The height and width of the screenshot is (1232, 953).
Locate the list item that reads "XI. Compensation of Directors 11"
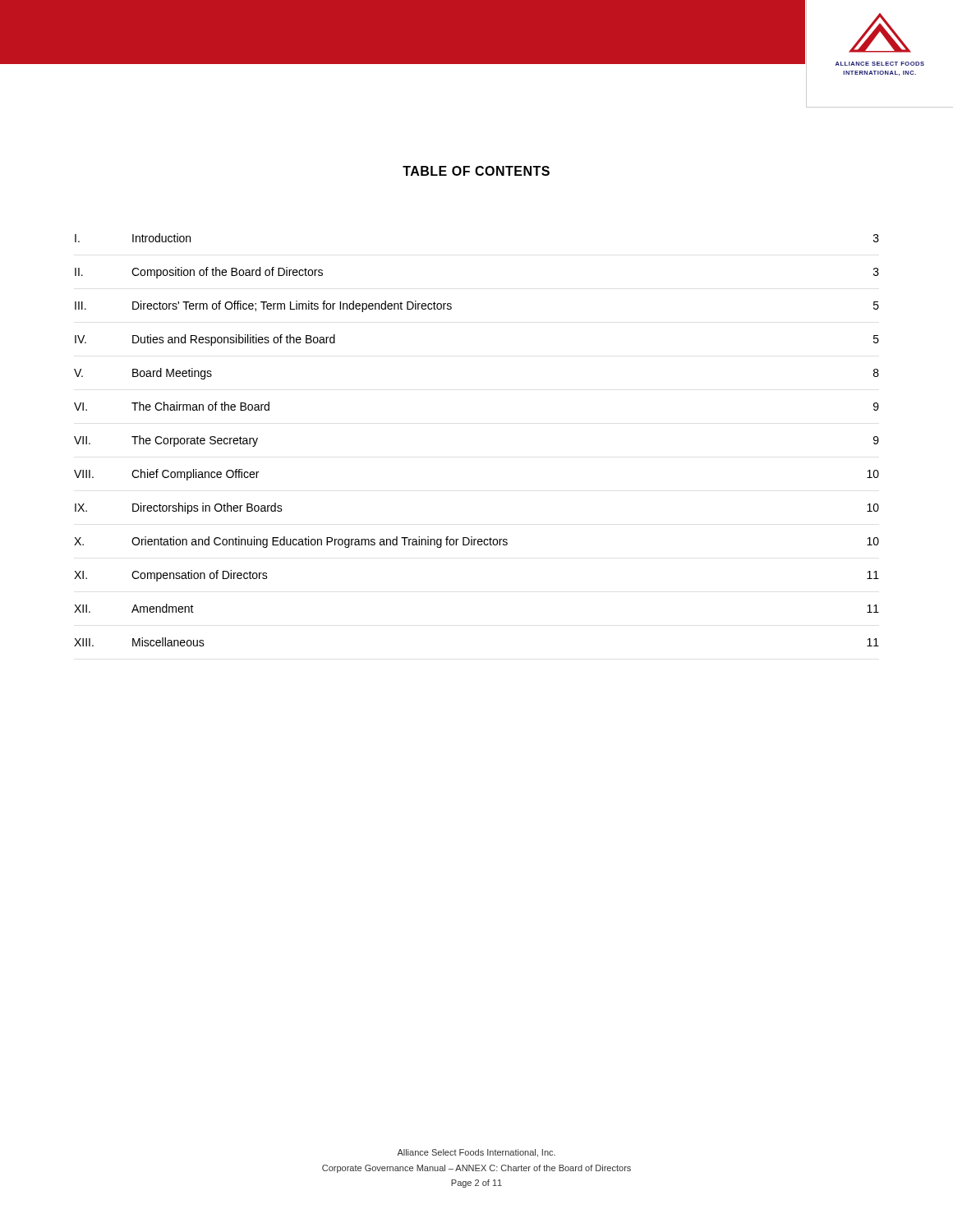tap(201, 575)
